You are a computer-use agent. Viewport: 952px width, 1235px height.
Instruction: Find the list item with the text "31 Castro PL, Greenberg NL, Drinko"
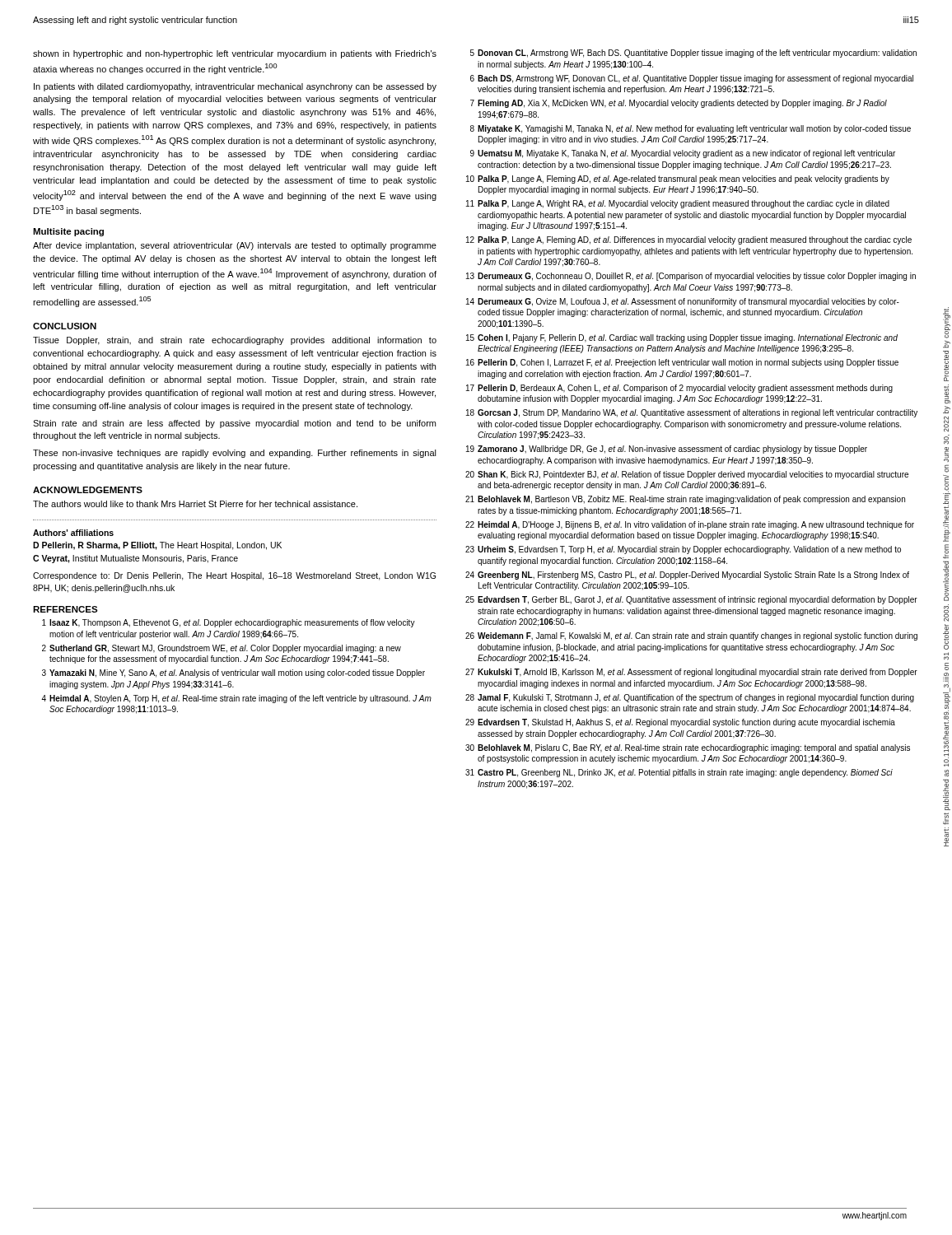690,778
